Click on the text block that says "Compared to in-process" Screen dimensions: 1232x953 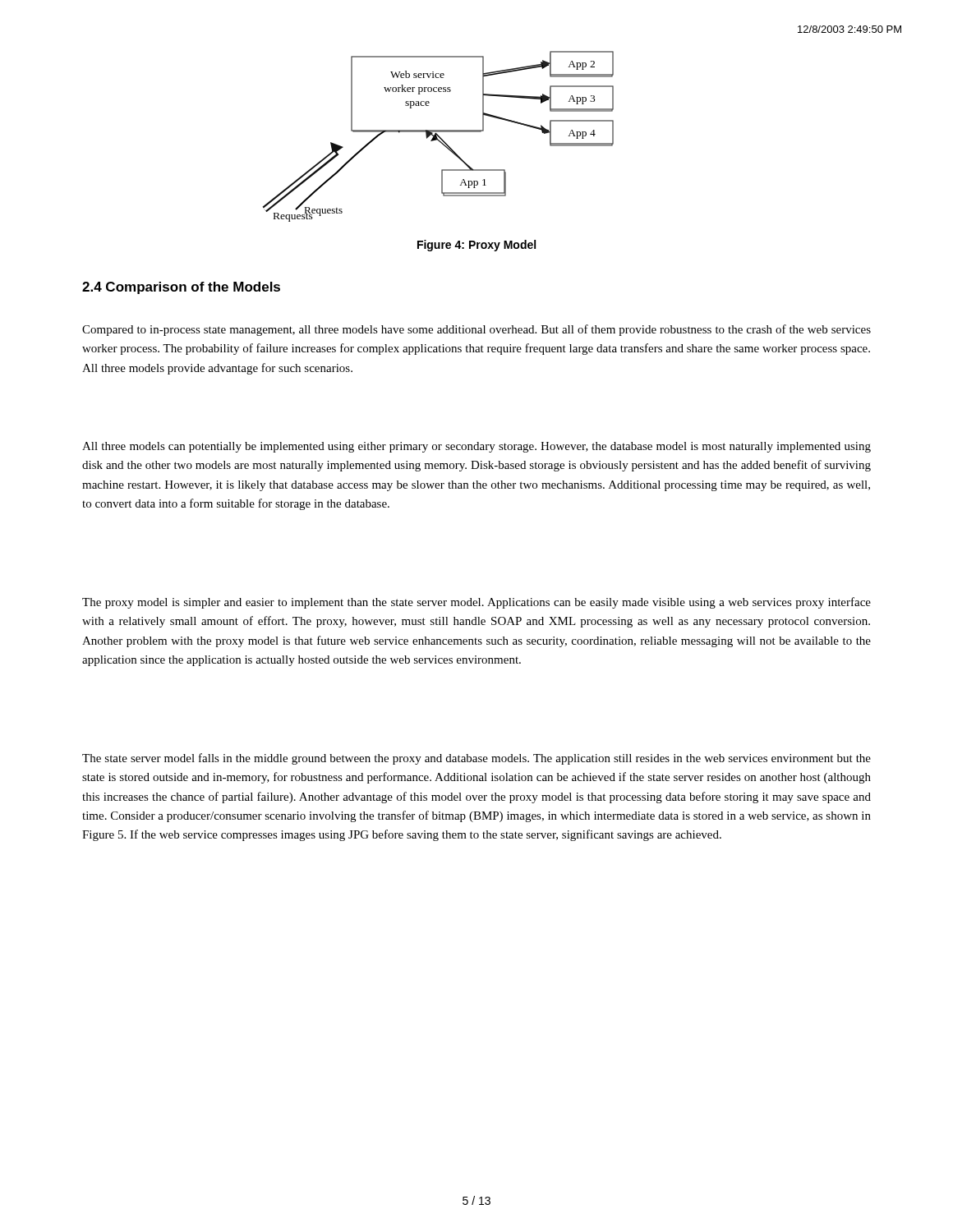[476, 348]
